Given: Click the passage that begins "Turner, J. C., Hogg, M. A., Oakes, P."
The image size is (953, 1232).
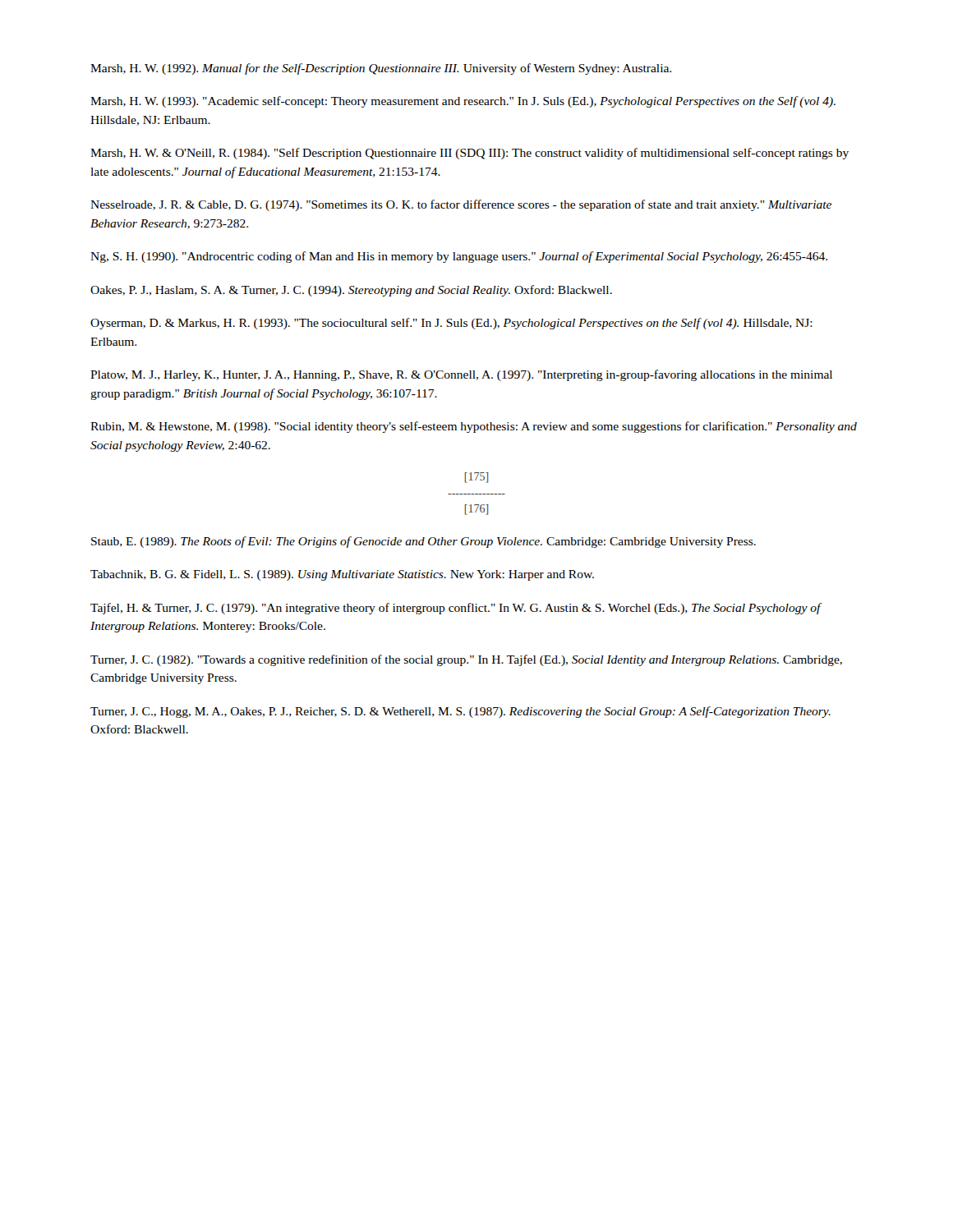Looking at the screenshot, I should click(x=461, y=720).
